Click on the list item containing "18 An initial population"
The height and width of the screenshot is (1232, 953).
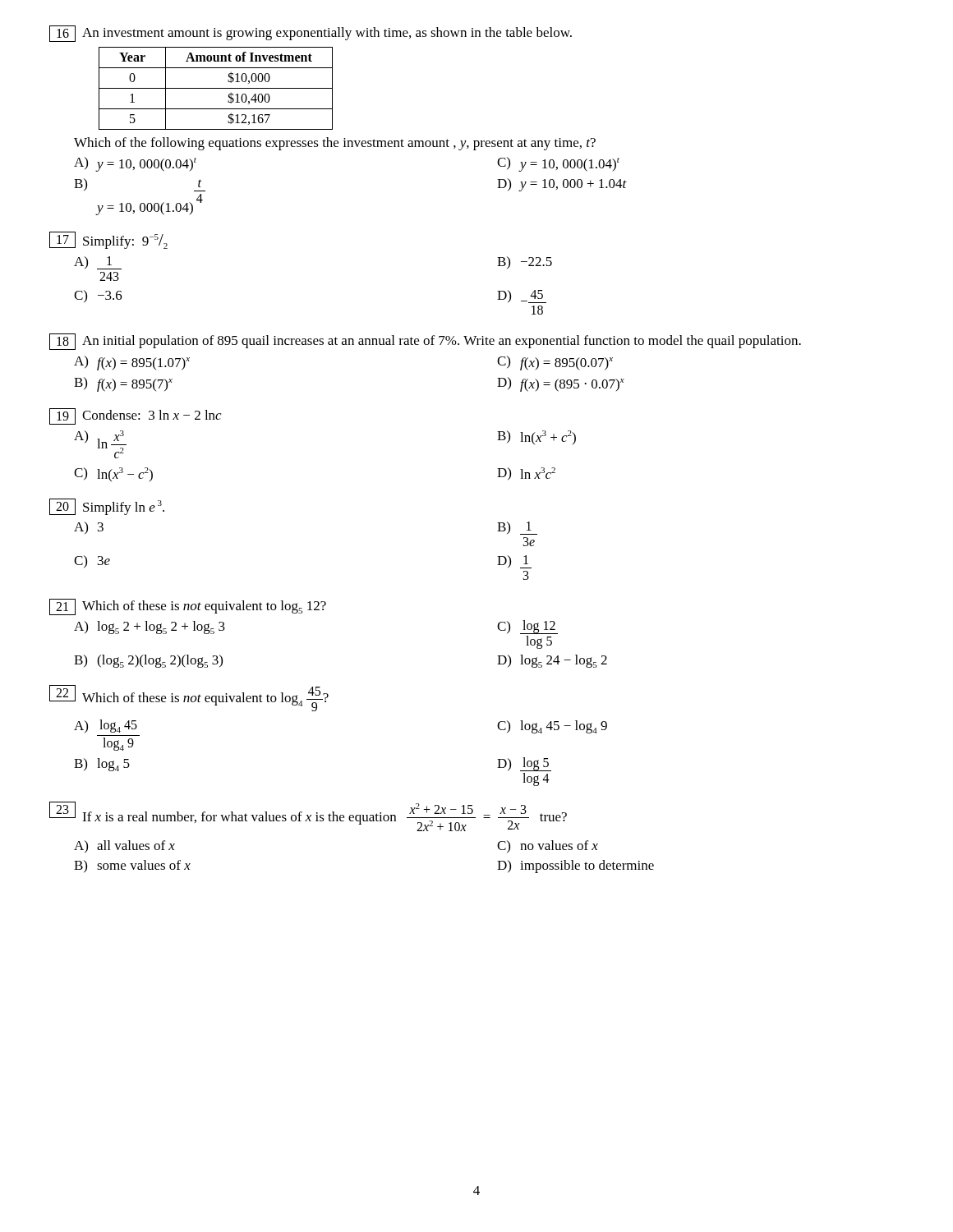point(425,342)
